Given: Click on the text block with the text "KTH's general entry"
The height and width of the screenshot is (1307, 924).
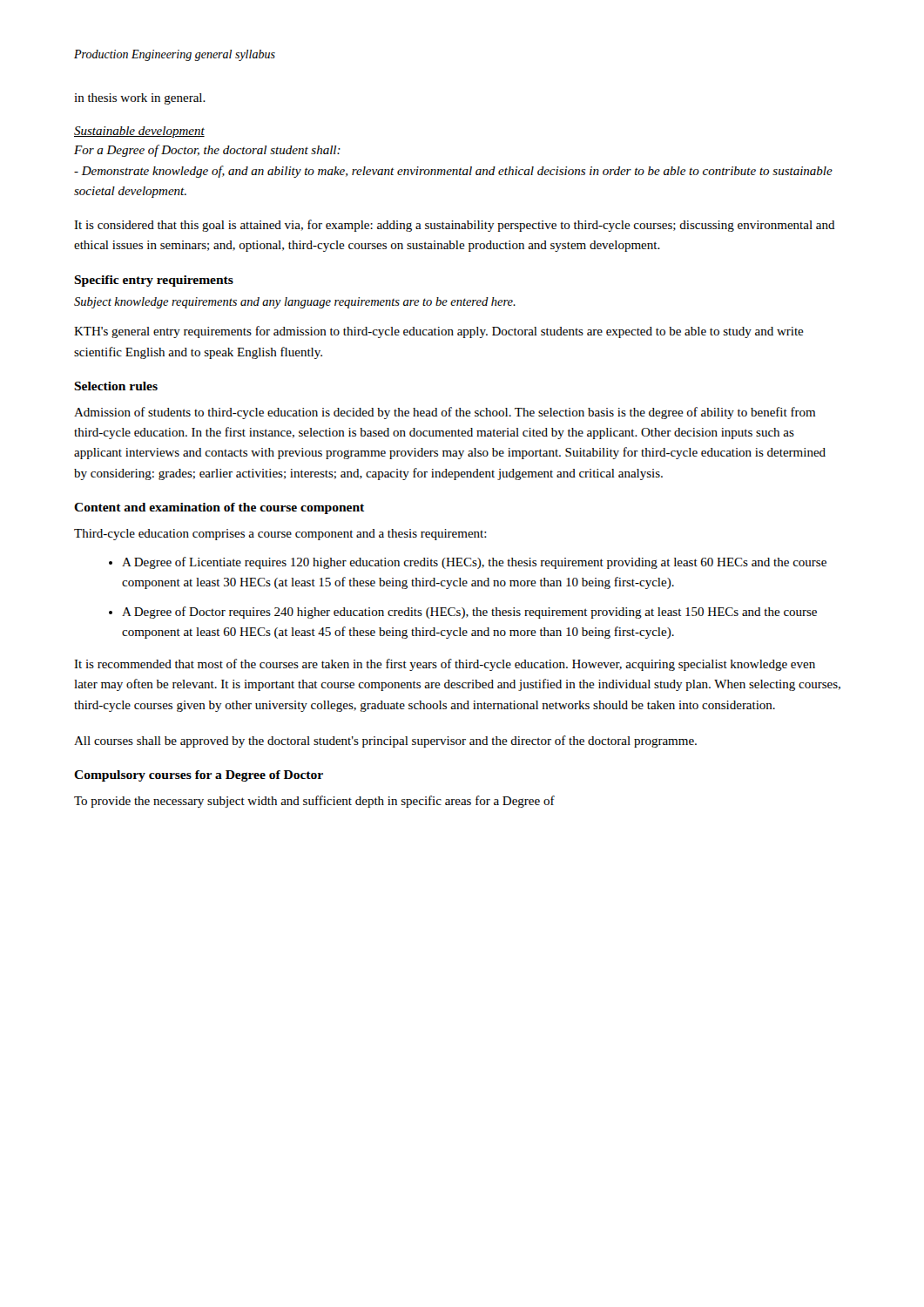Looking at the screenshot, I should (x=439, y=341).
